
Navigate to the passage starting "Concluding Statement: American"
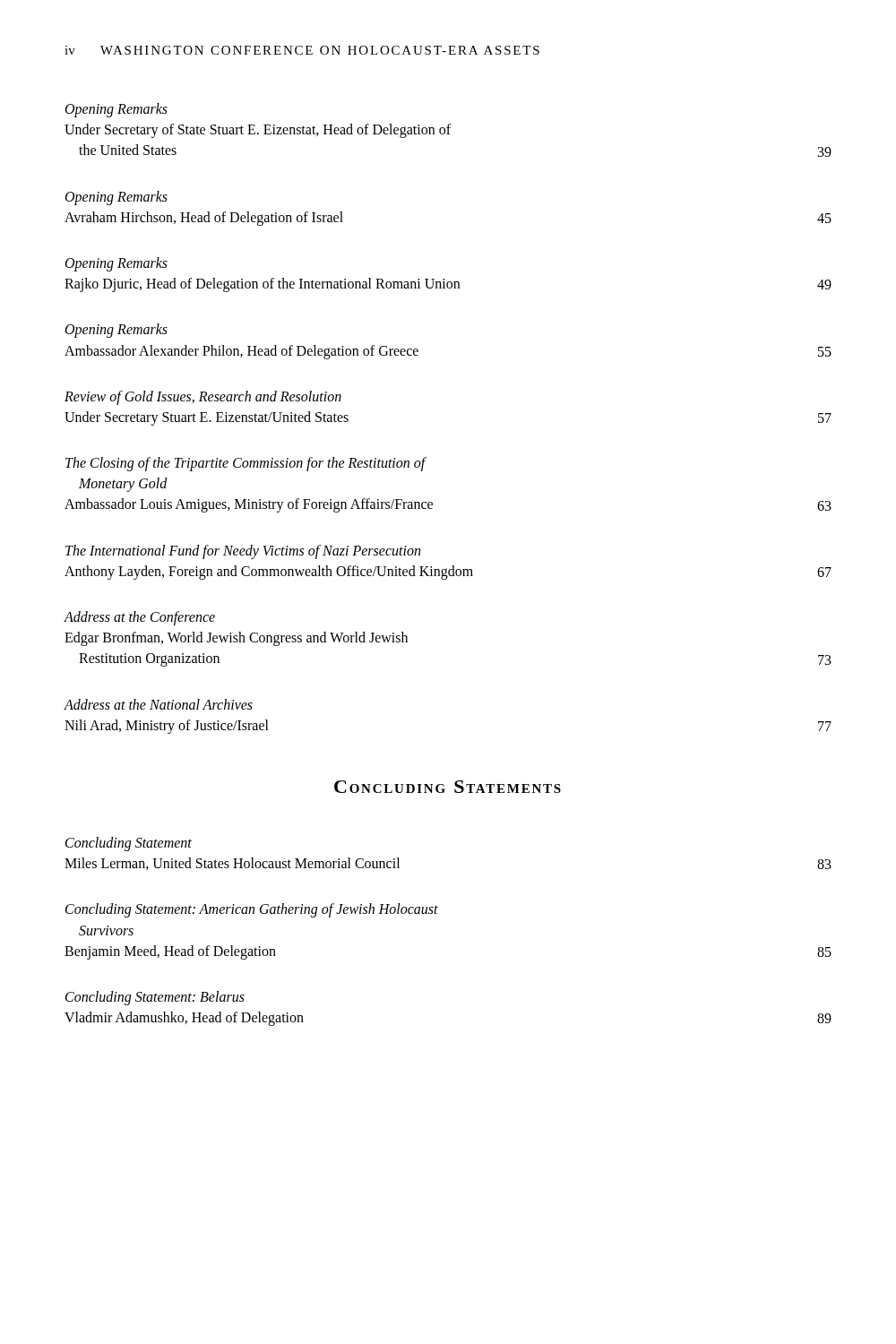(x=252, y=910)
